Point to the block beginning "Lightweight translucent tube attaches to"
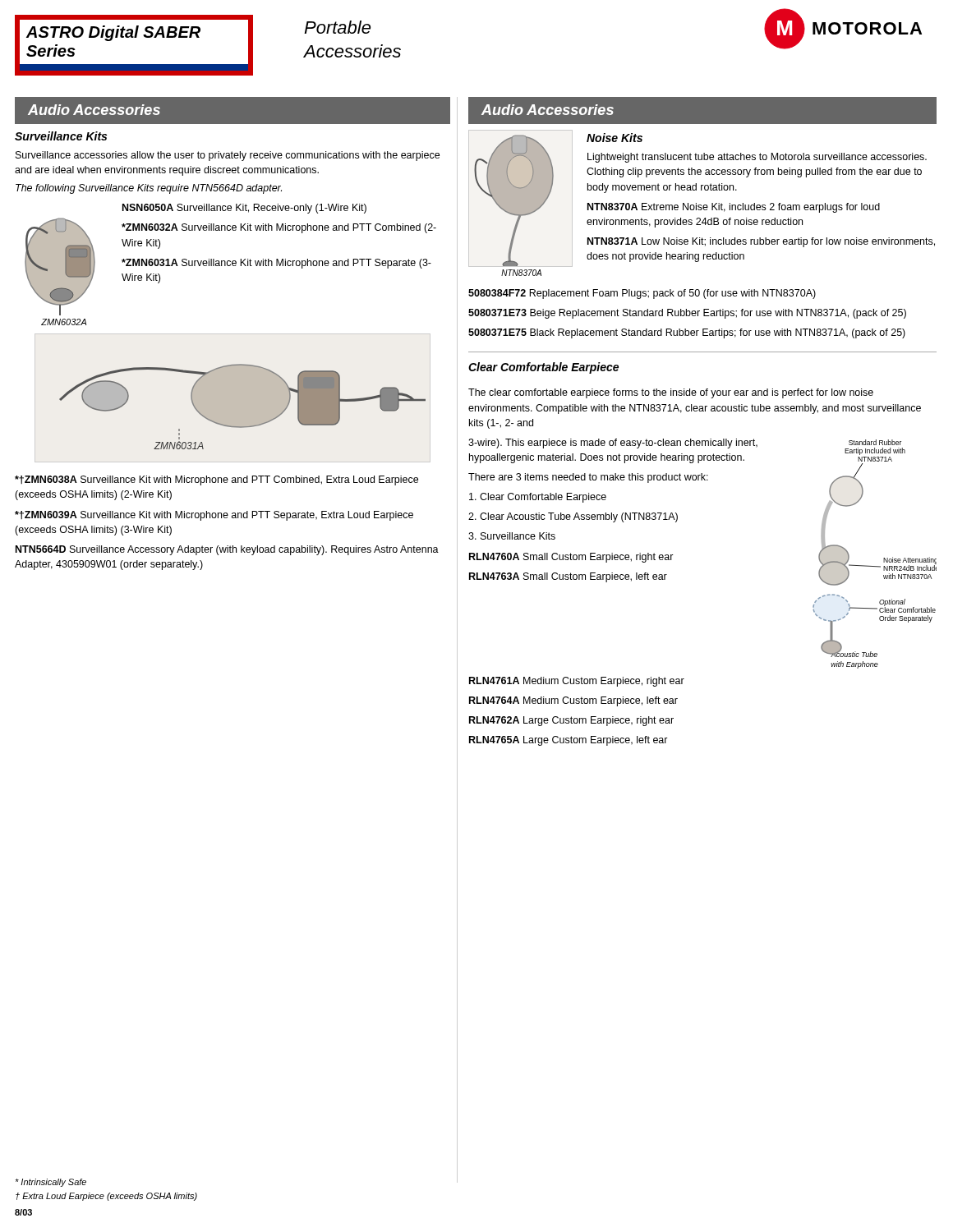 (757, 172)
